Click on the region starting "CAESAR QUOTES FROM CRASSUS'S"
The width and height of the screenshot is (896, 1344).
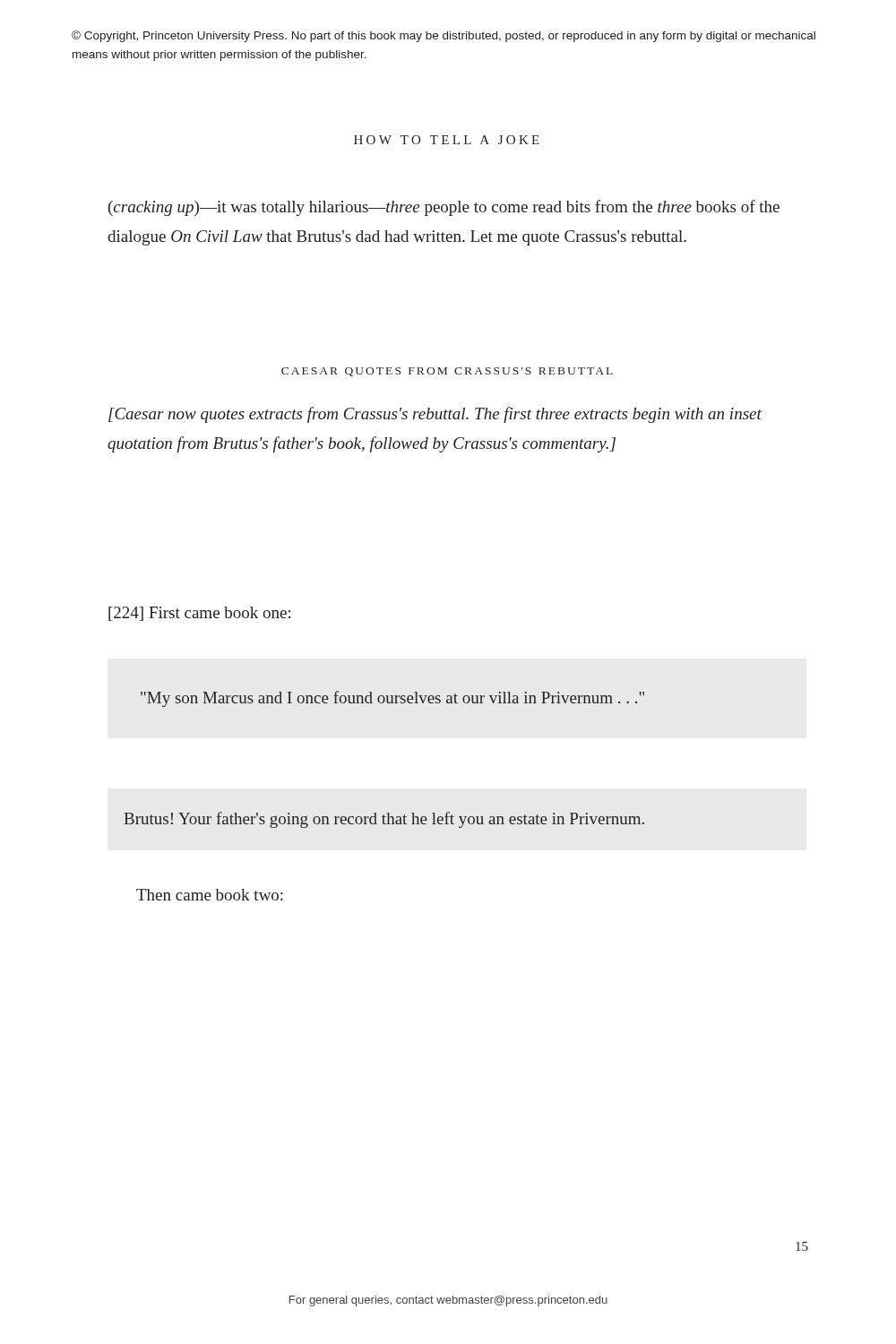[x=448, y=371]
